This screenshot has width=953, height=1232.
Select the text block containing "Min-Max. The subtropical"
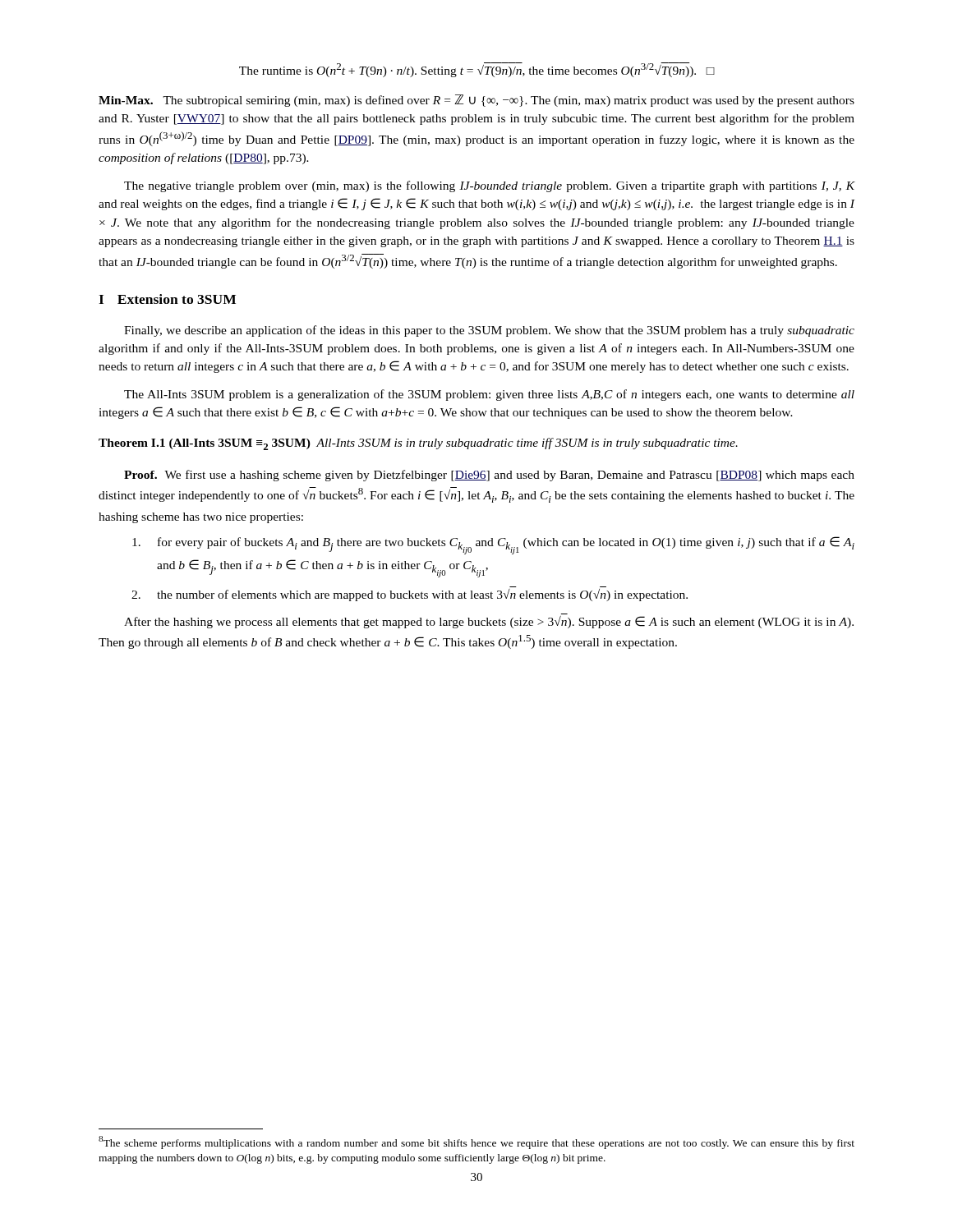[x=476, y=128]
